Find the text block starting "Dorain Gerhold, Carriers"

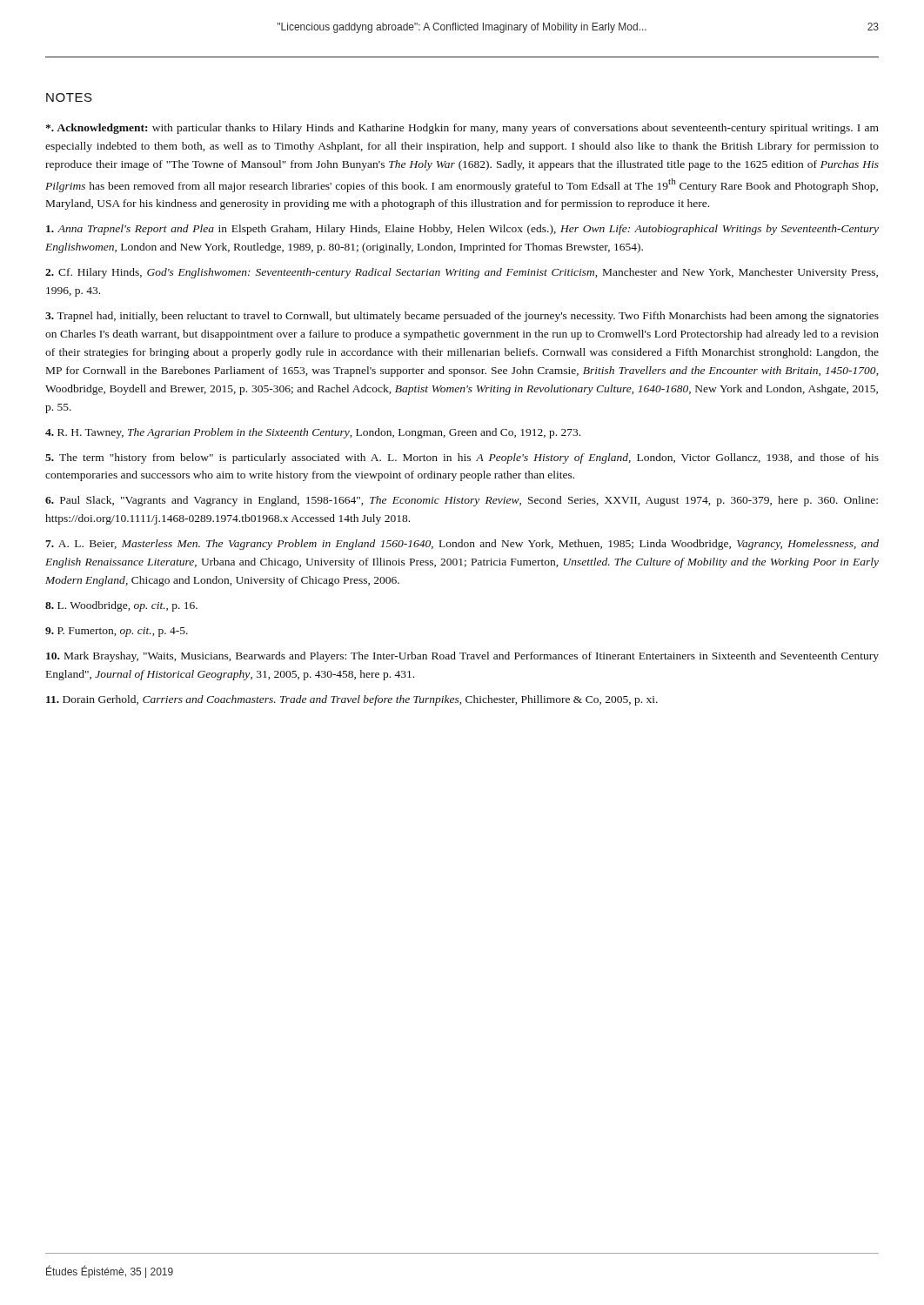point(352,699)
